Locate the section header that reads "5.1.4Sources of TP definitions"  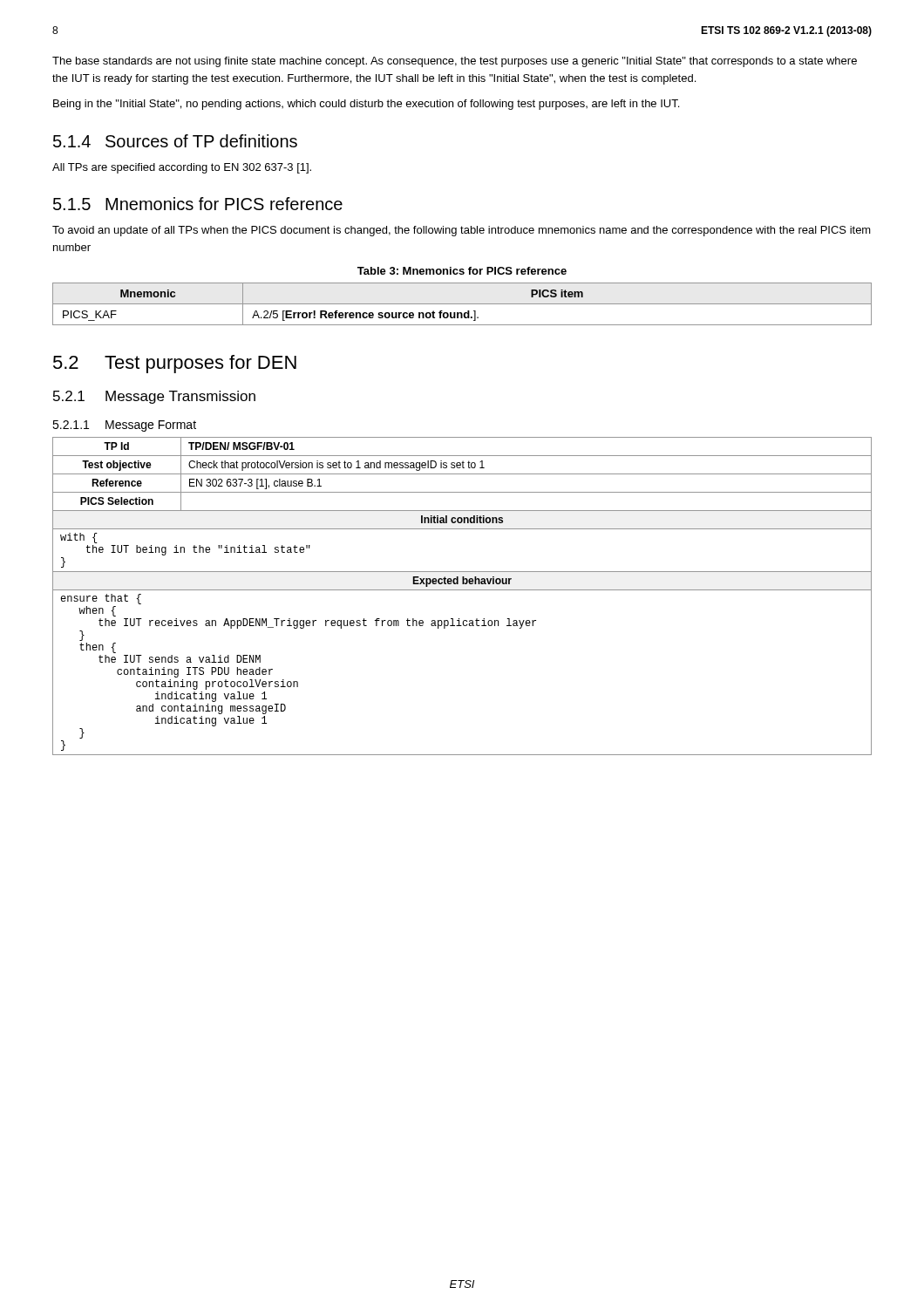(175, 141)
